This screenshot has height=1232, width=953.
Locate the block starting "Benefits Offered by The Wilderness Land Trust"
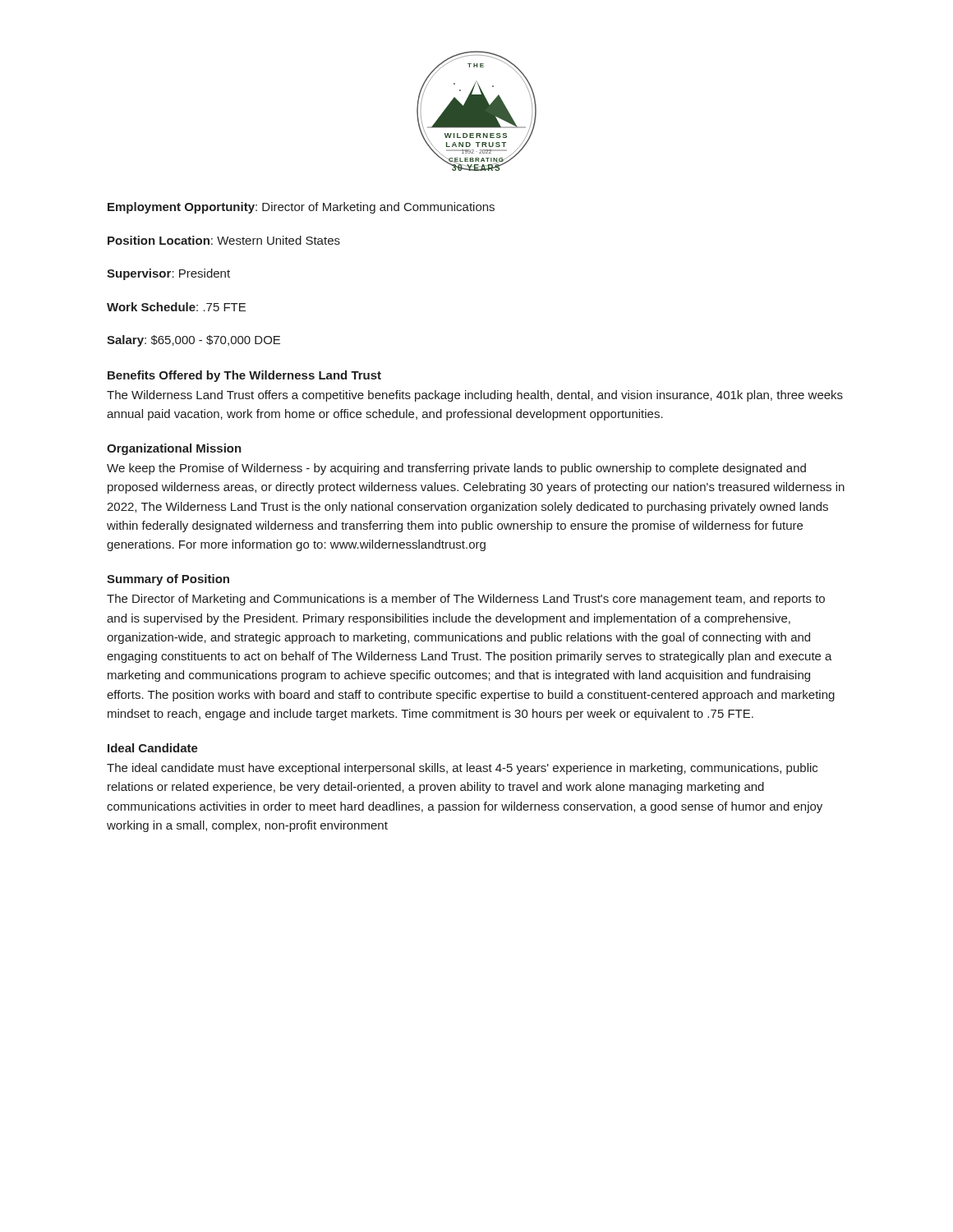(244, 375)
